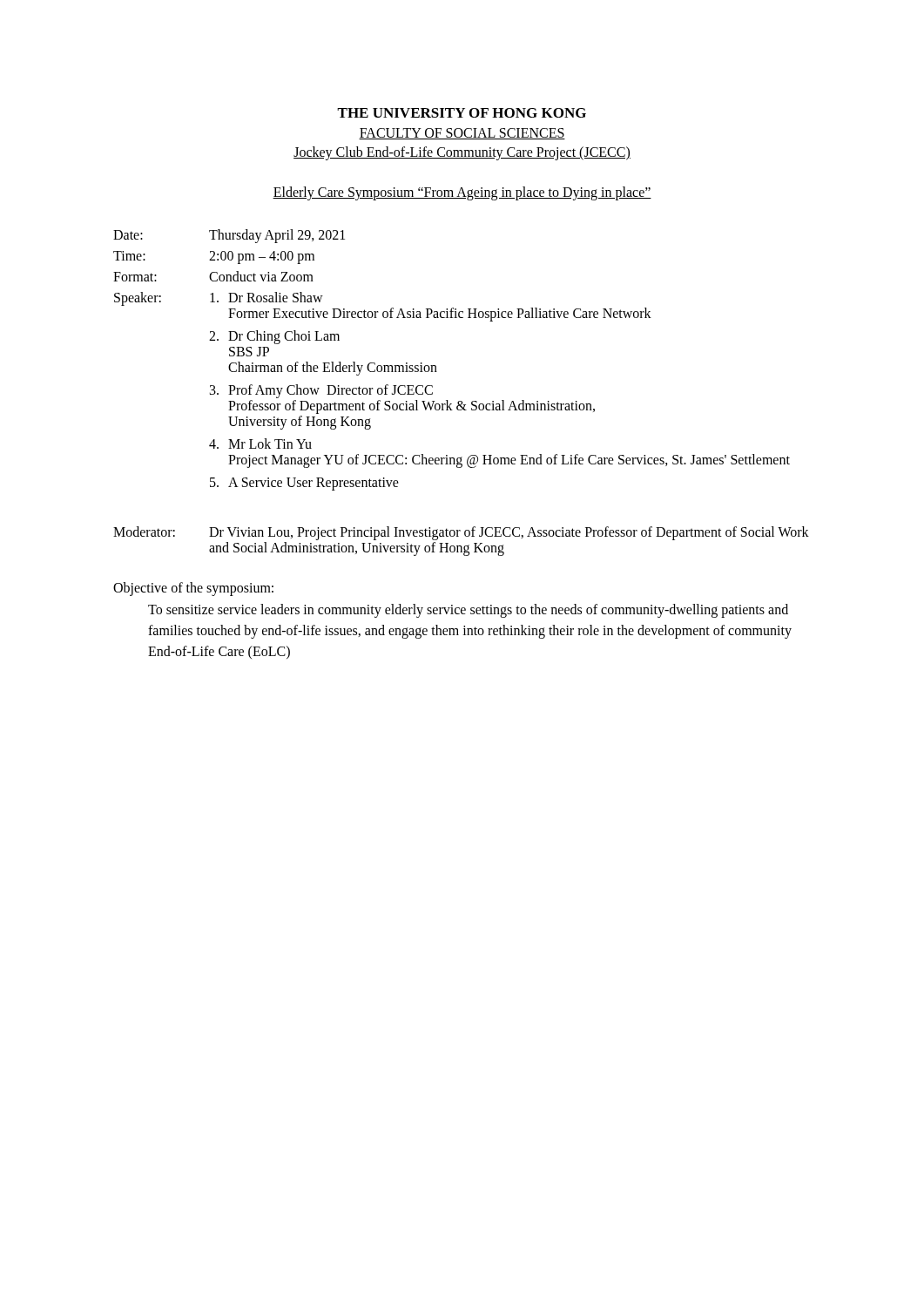Point to the text block starting "Thursday April 29, 2021"

tap(278, 235)
